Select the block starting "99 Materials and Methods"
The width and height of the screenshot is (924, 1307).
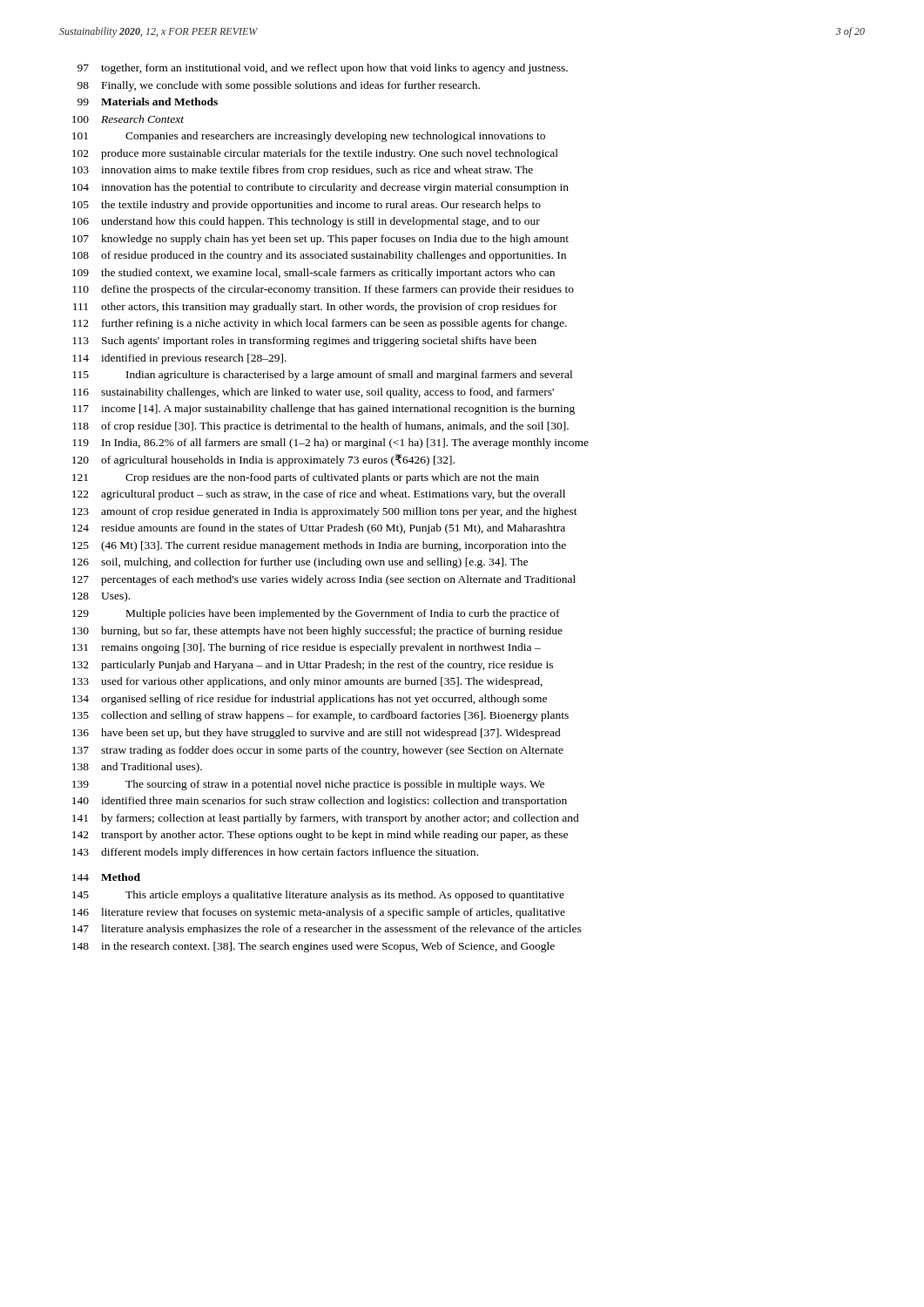click(x=148, y=102)
